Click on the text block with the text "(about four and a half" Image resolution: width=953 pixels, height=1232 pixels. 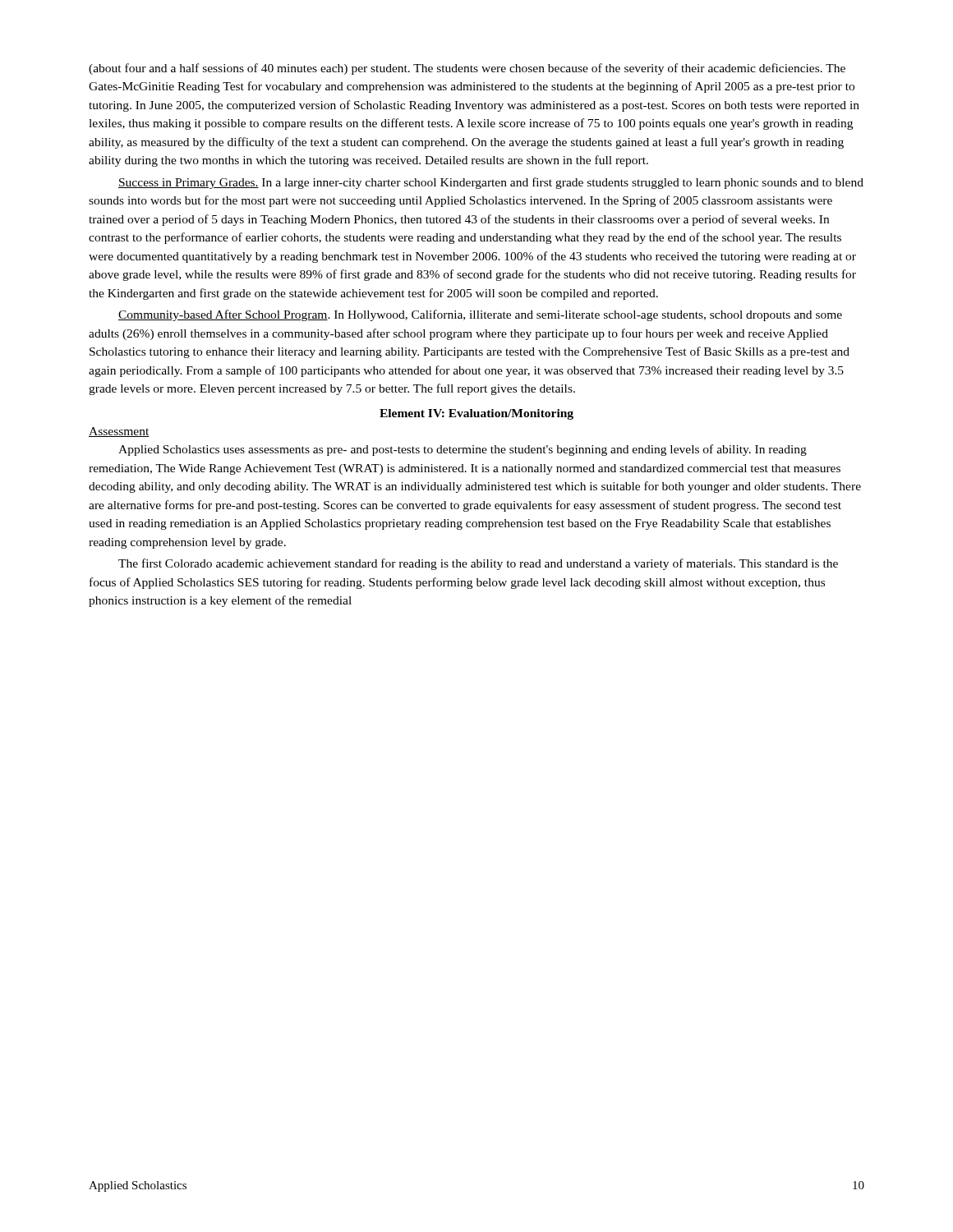tap(476, 115)
